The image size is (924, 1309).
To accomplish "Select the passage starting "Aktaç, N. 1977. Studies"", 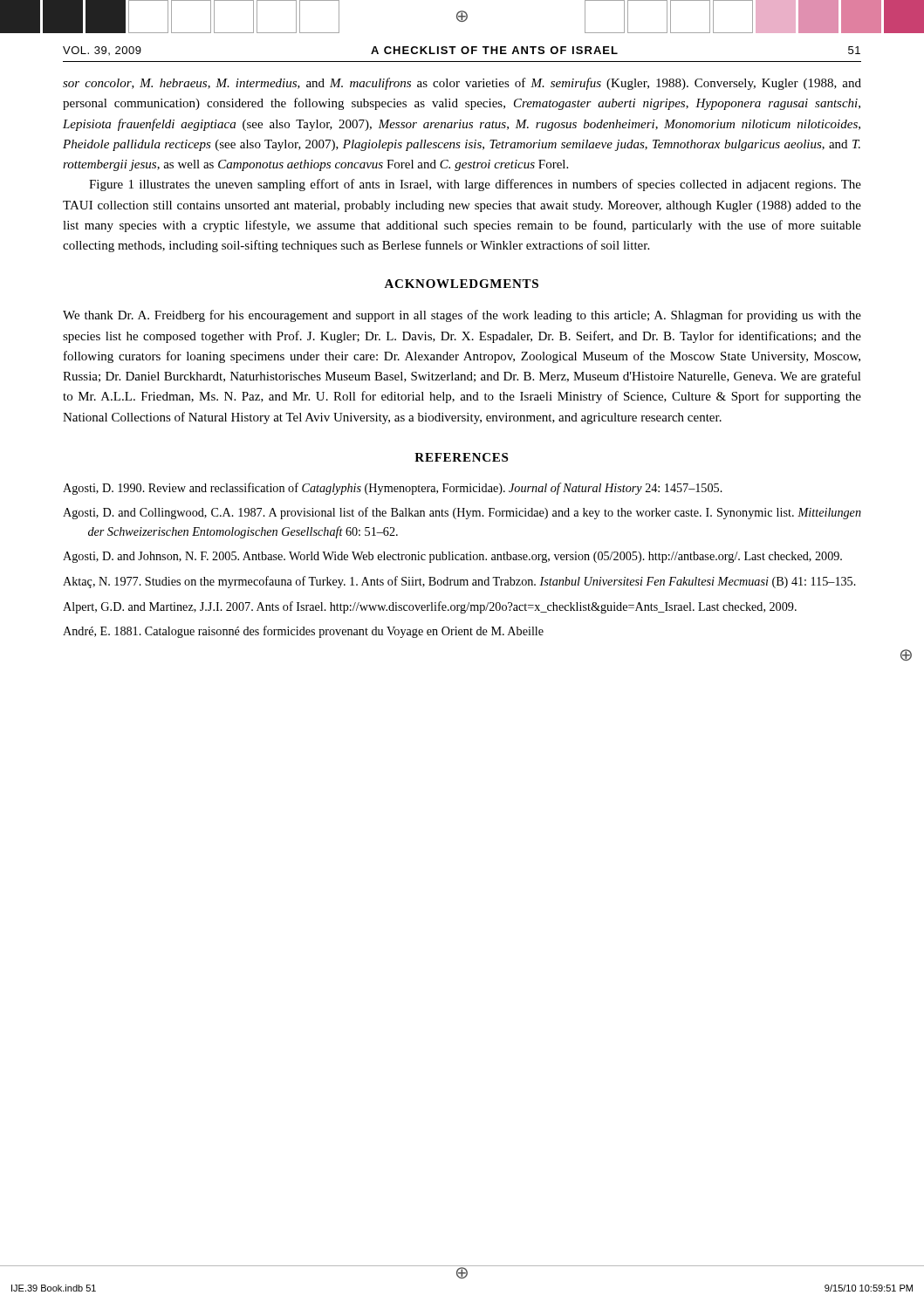I will pyautogui.click(x=460, y=581).
